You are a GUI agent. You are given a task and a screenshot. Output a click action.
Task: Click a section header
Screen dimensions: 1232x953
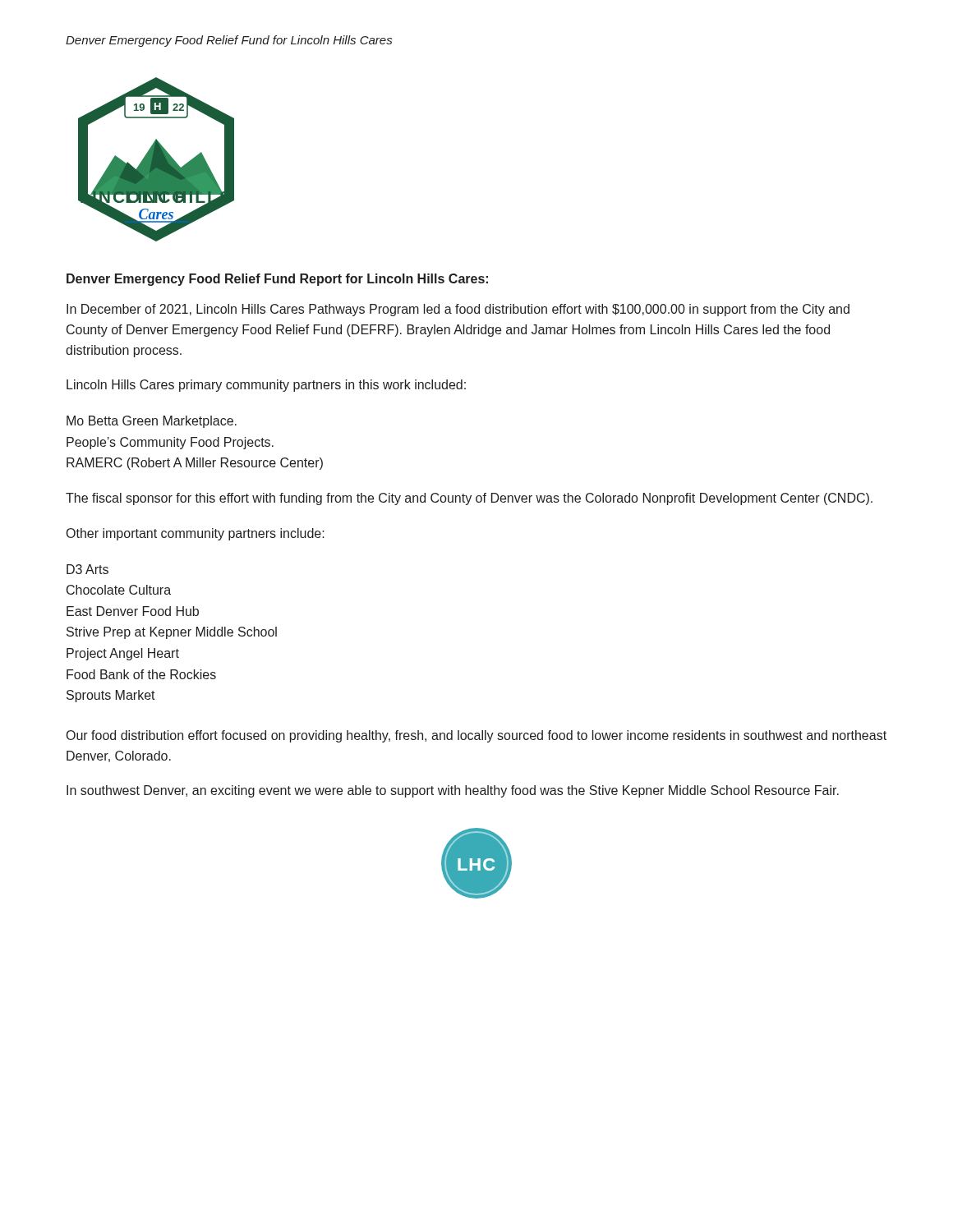click(278, 279)
